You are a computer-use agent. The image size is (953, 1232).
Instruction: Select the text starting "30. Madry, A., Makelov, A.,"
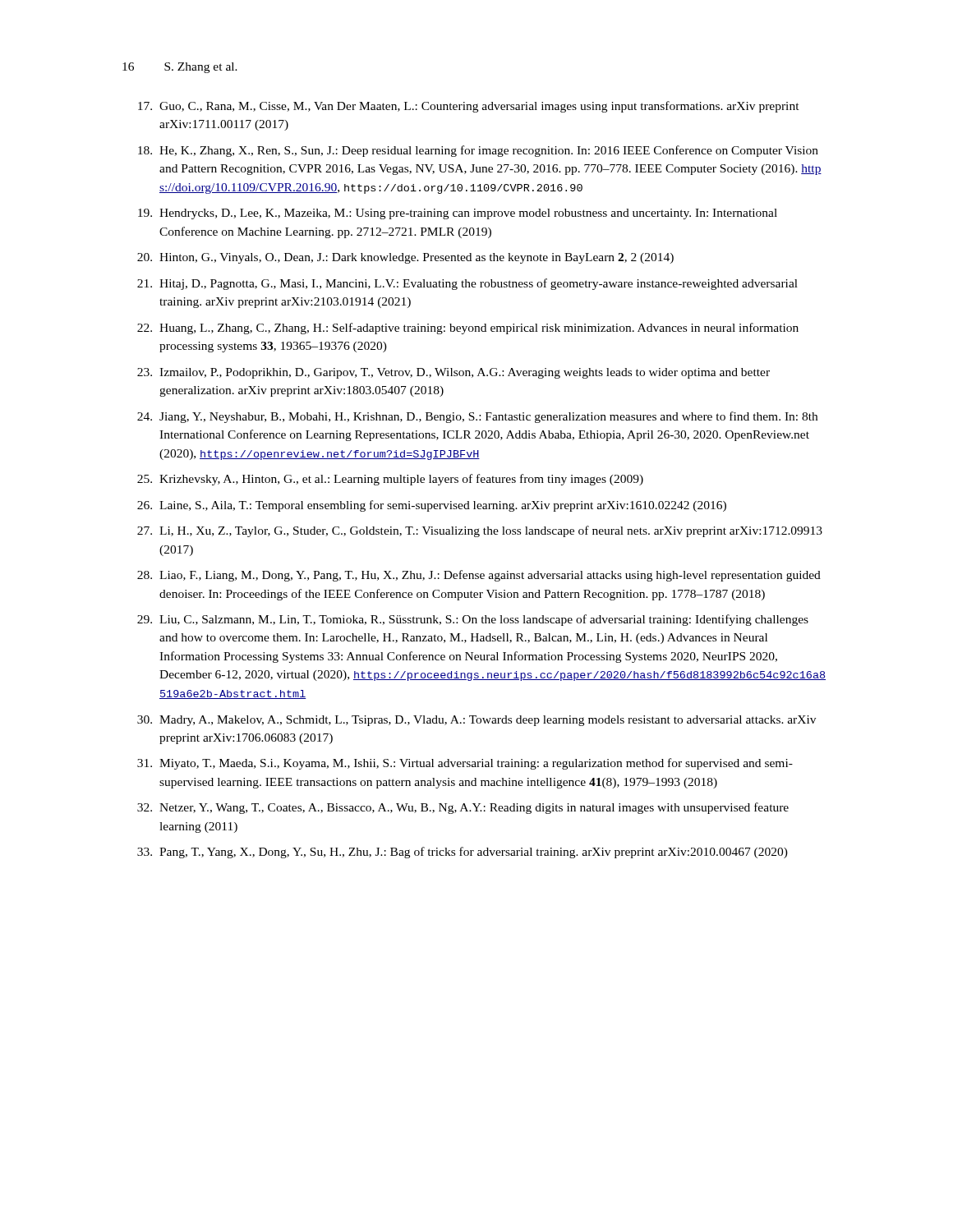[475, 728]
